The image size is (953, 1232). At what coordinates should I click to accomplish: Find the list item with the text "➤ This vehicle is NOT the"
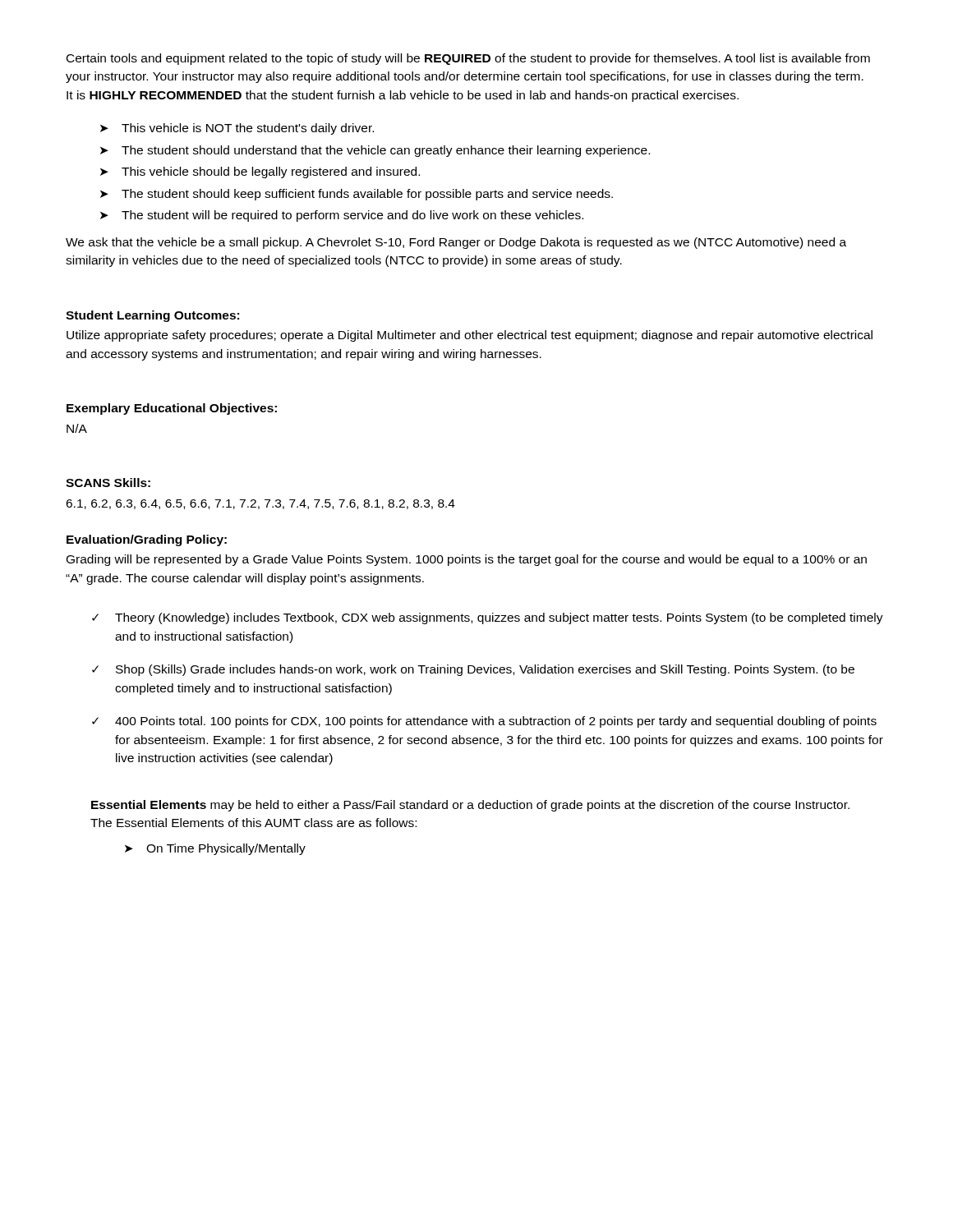(x=237, y=129)
